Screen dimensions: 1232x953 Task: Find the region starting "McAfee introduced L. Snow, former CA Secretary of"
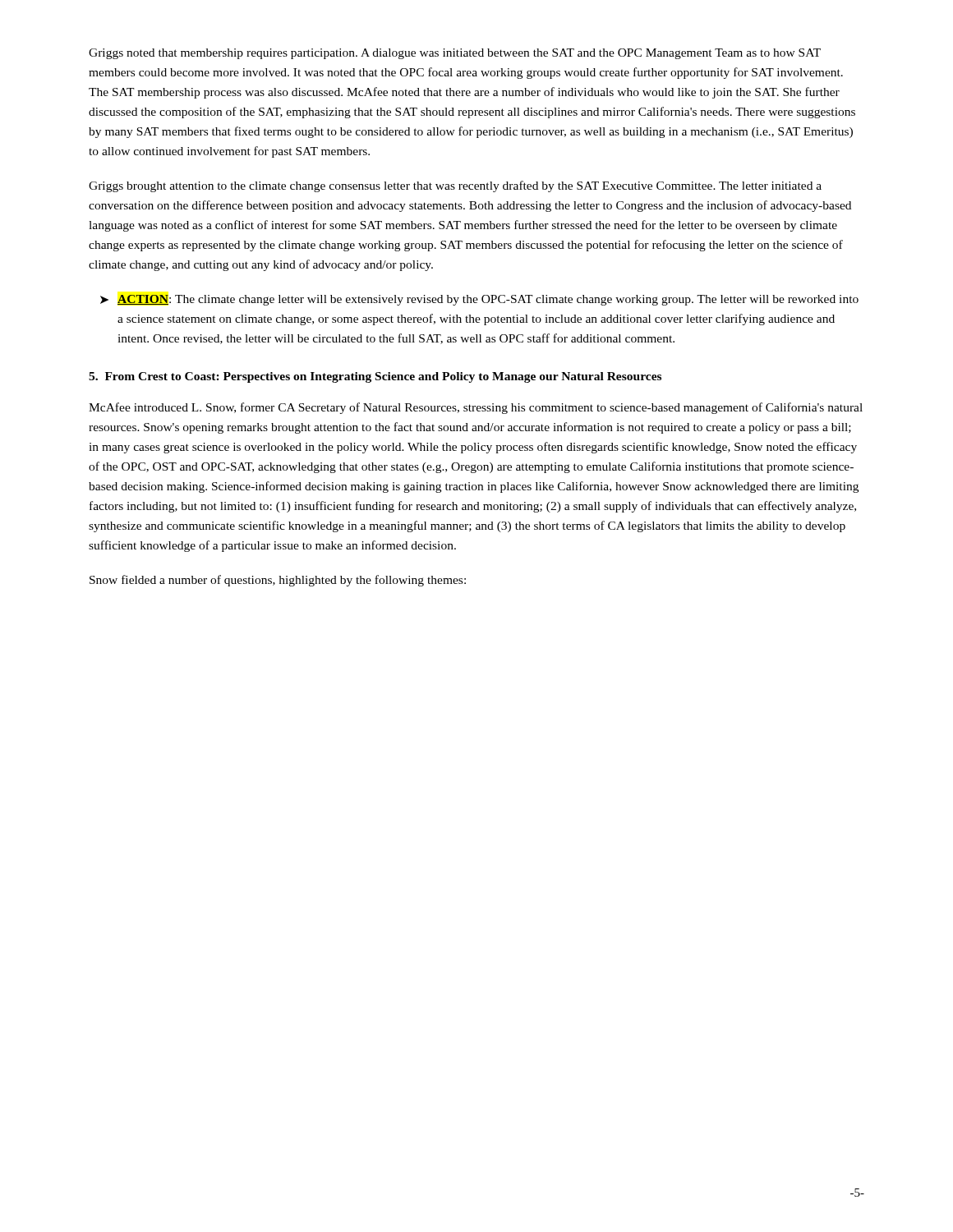tap(476, 476)
